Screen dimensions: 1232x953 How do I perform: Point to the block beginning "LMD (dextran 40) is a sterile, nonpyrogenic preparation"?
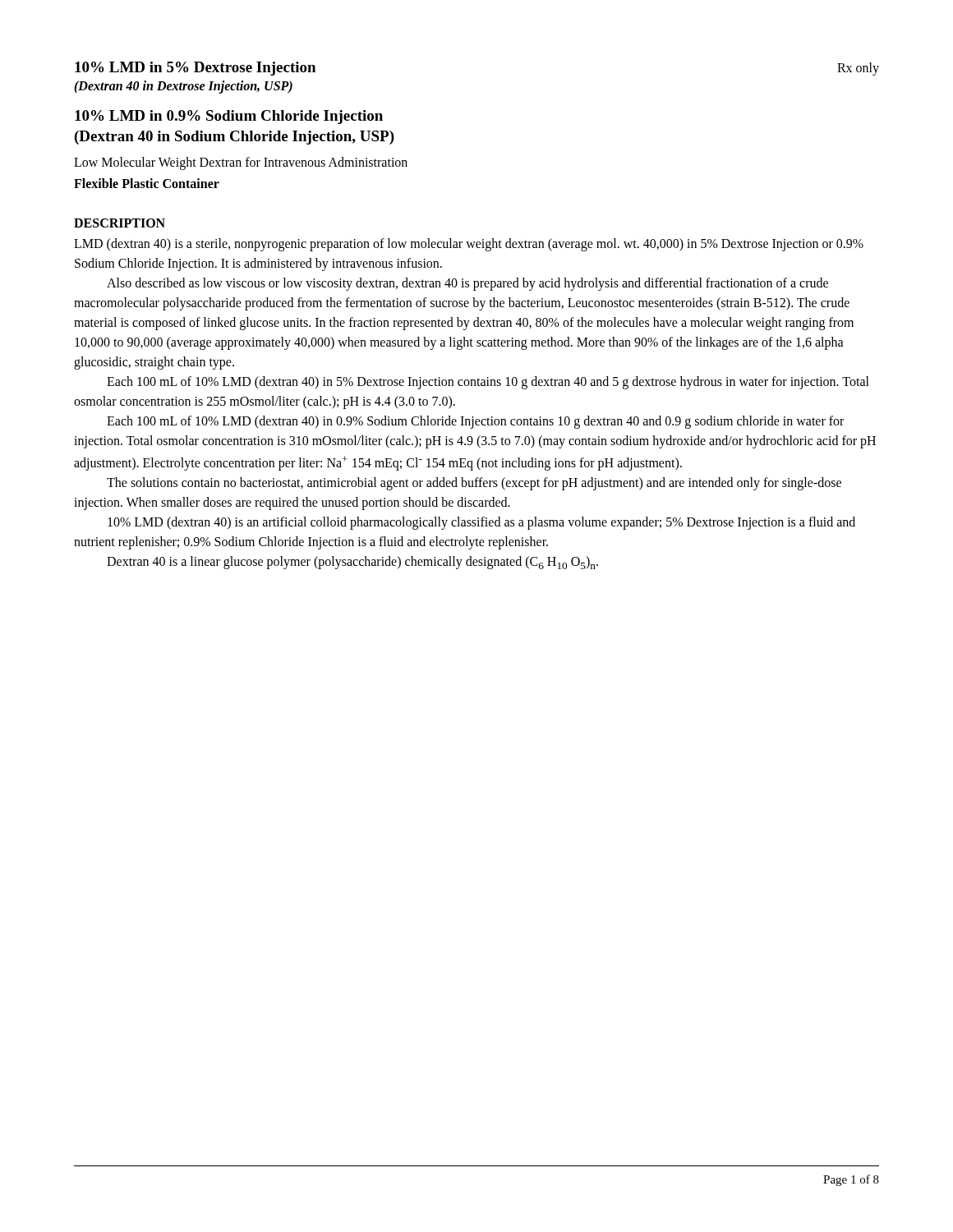(x=469, y=245)
